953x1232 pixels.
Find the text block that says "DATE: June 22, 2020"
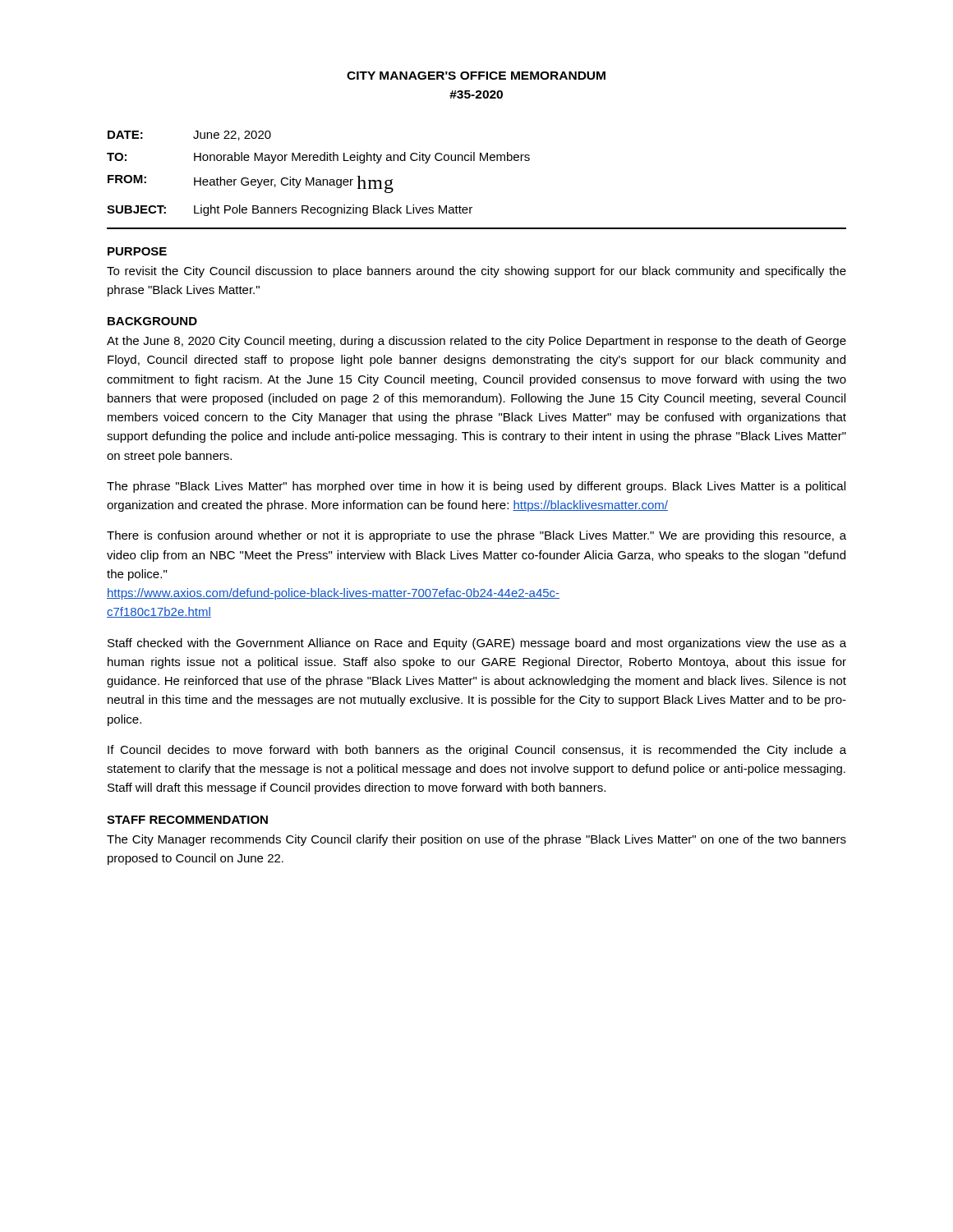click(x=476, y=171)
